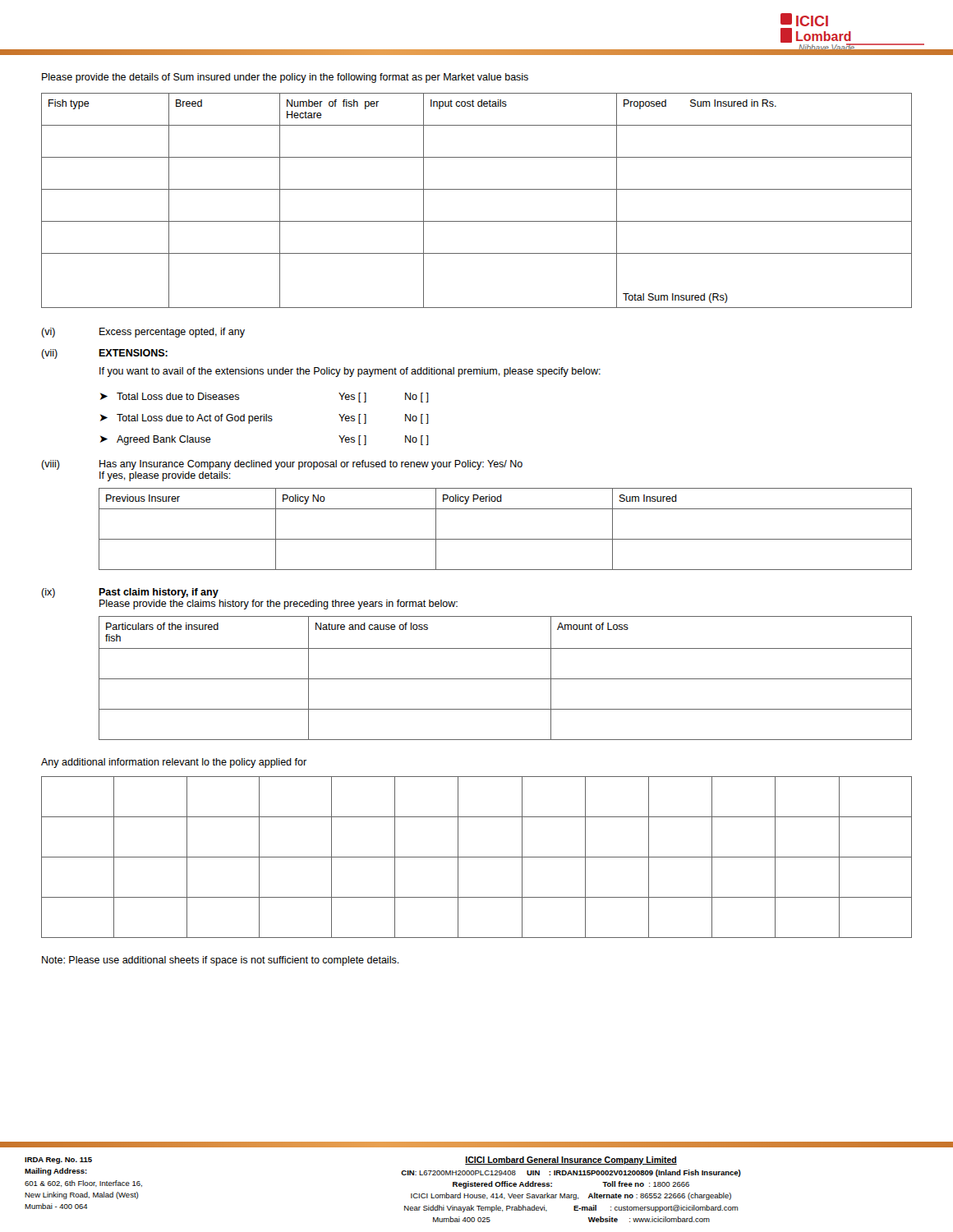Click on the list item with the text "➤ Agreed Bank Clause Yes [ ] No"
Screen dimensions: 1232x953
(164, 440)
